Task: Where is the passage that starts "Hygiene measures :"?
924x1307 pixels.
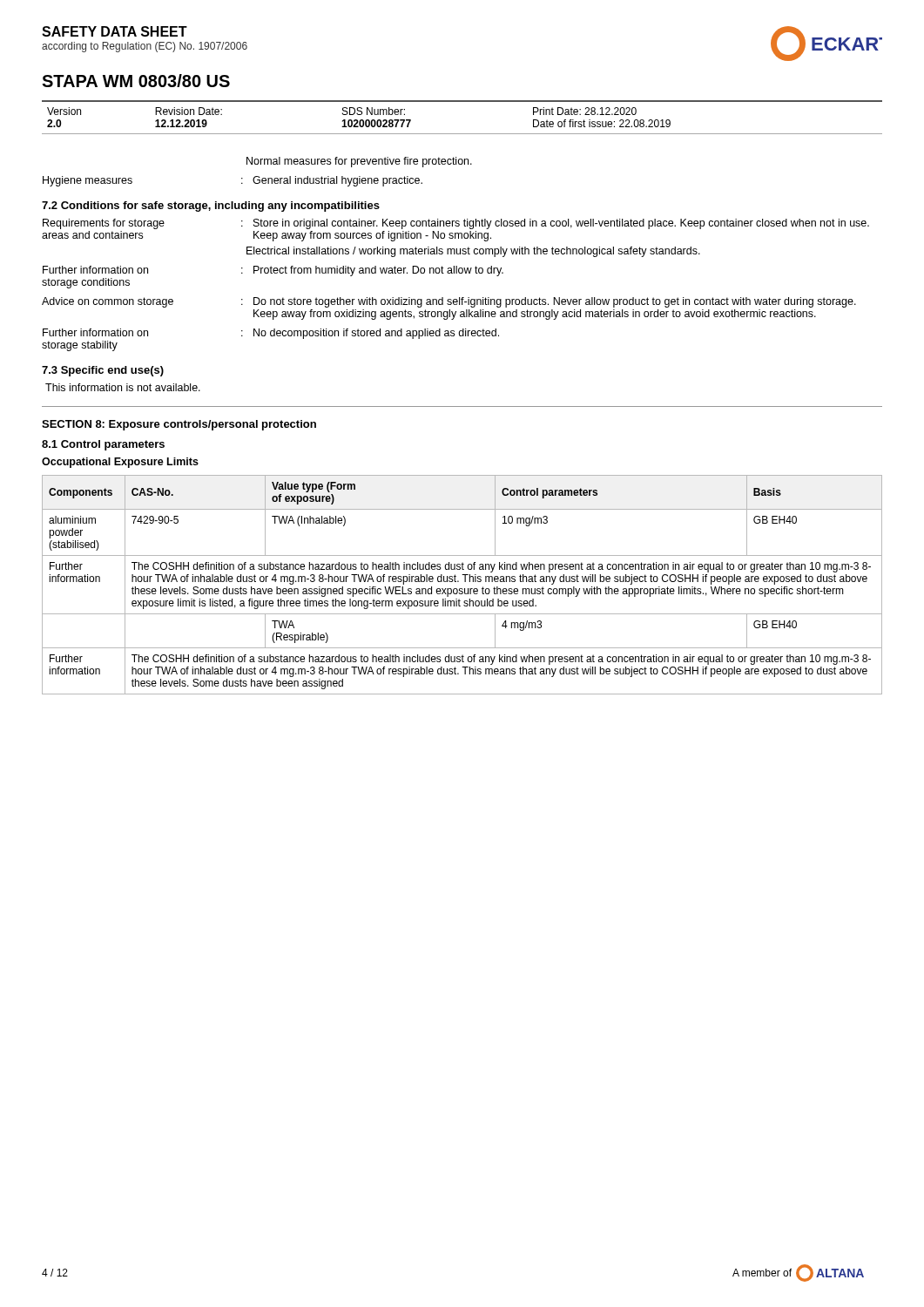Action: point(89,181)
